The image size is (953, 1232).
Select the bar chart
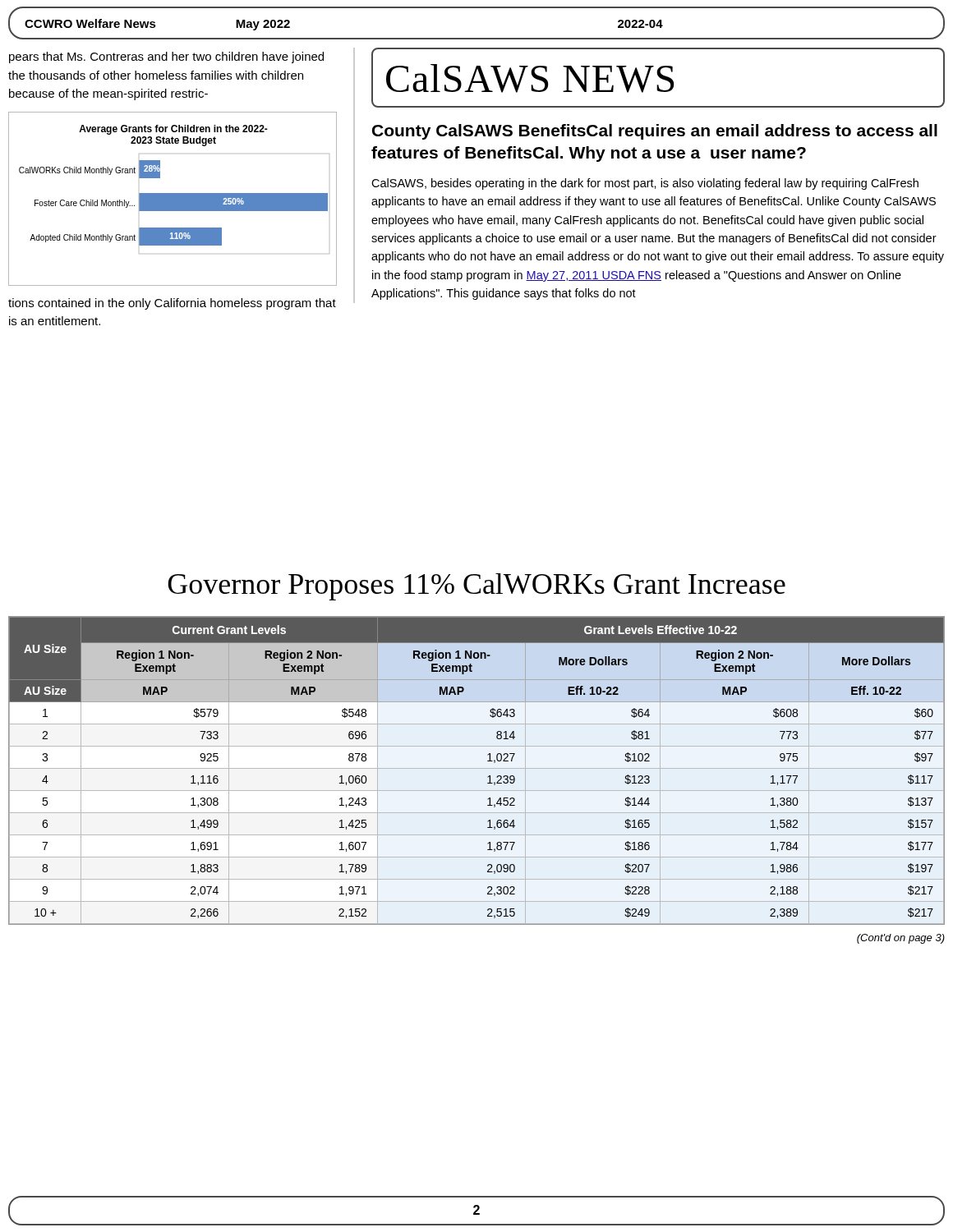pyautogui.click(x=172, y=198)
